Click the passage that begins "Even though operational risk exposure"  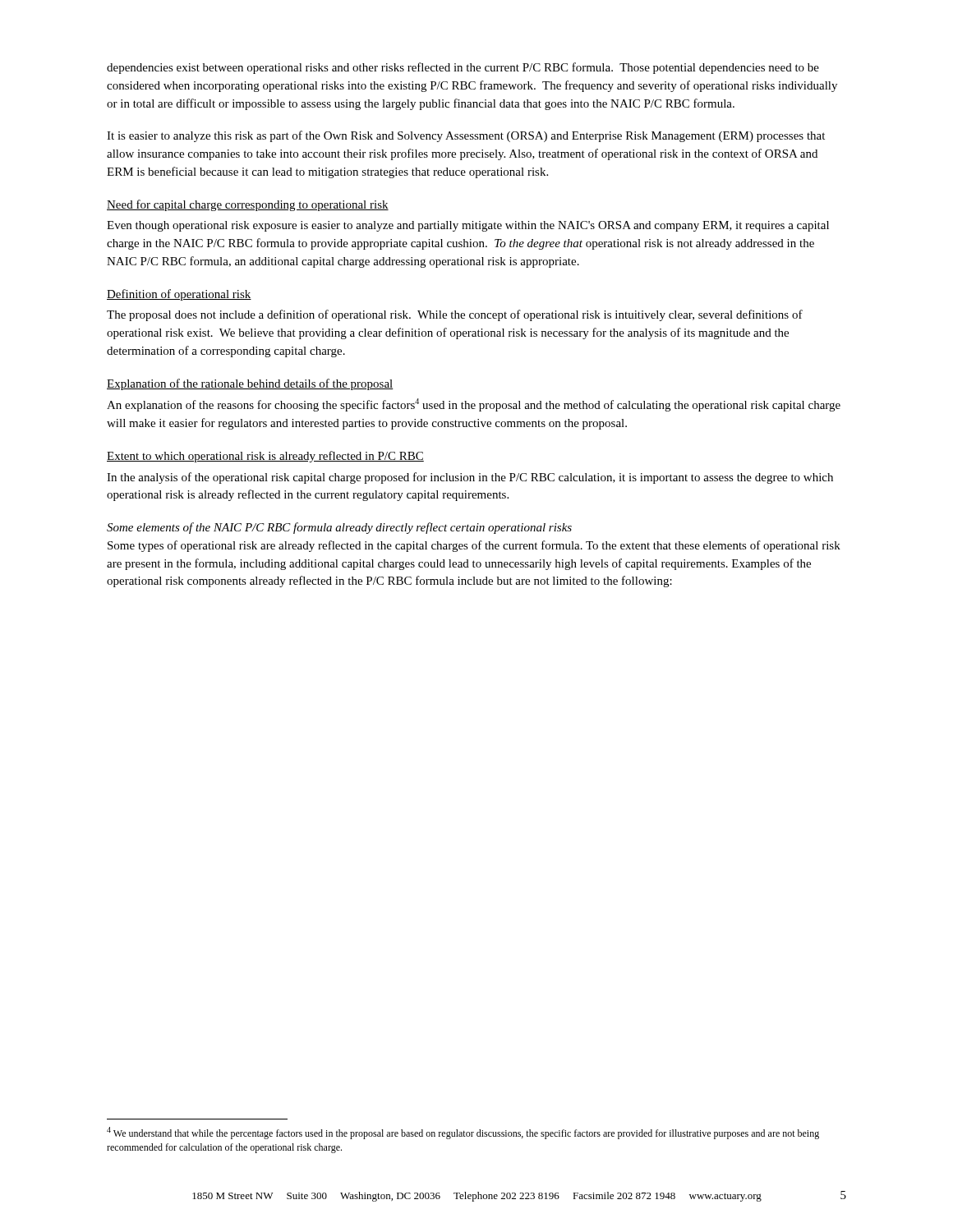click(x=468, y=243)
